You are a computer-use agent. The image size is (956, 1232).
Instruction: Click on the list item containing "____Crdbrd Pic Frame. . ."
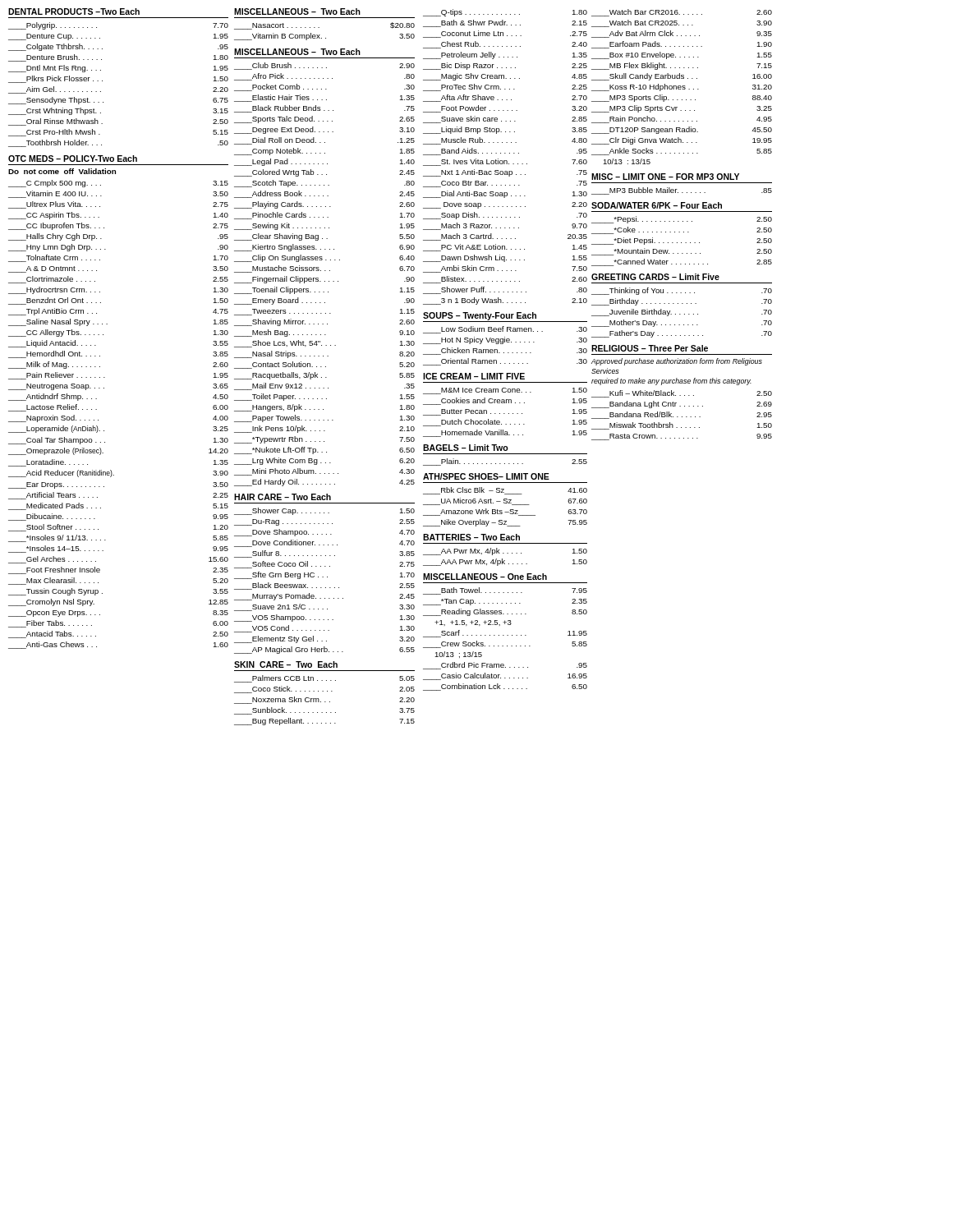click(505, 665)
